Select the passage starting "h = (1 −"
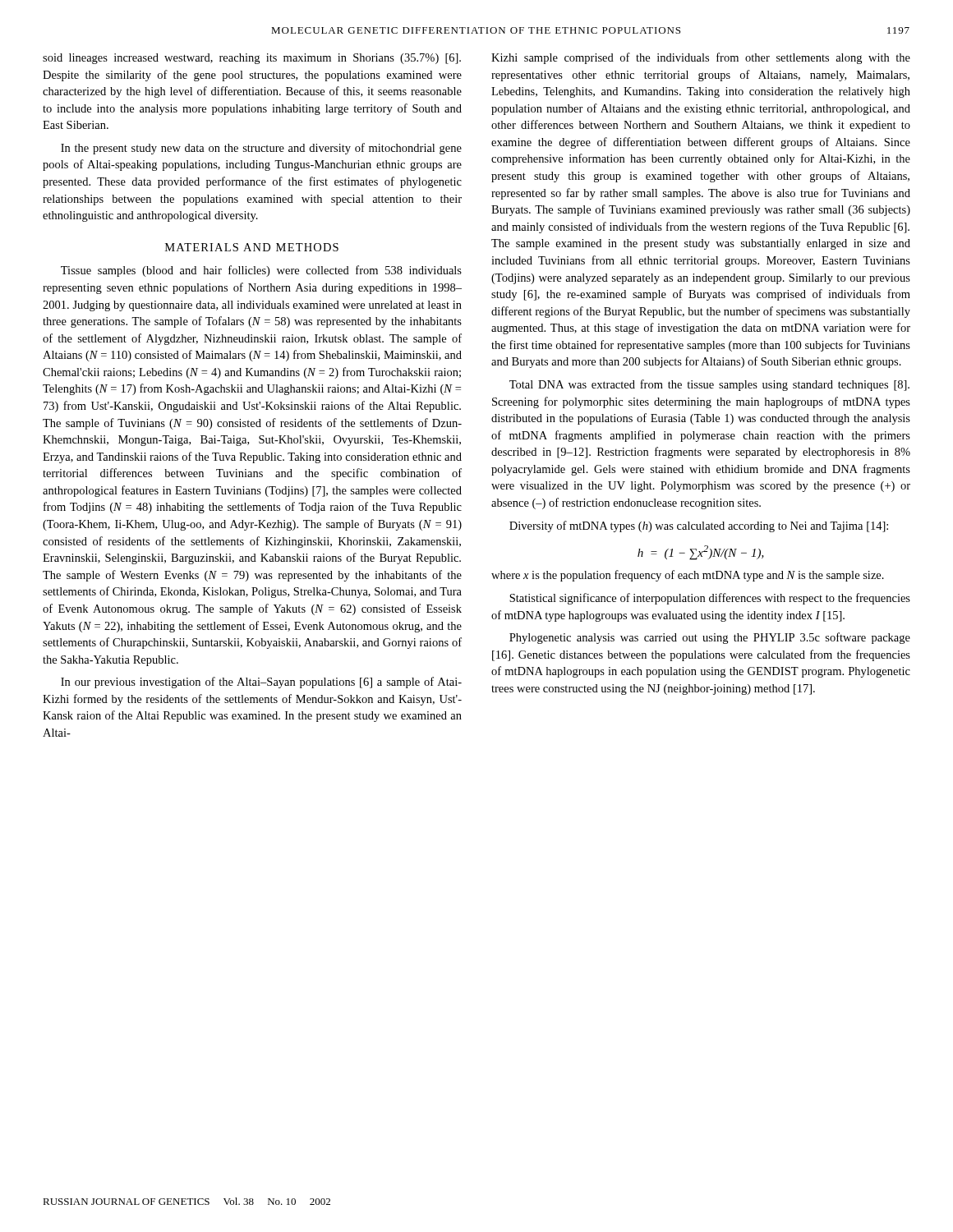 pos(701,551)
